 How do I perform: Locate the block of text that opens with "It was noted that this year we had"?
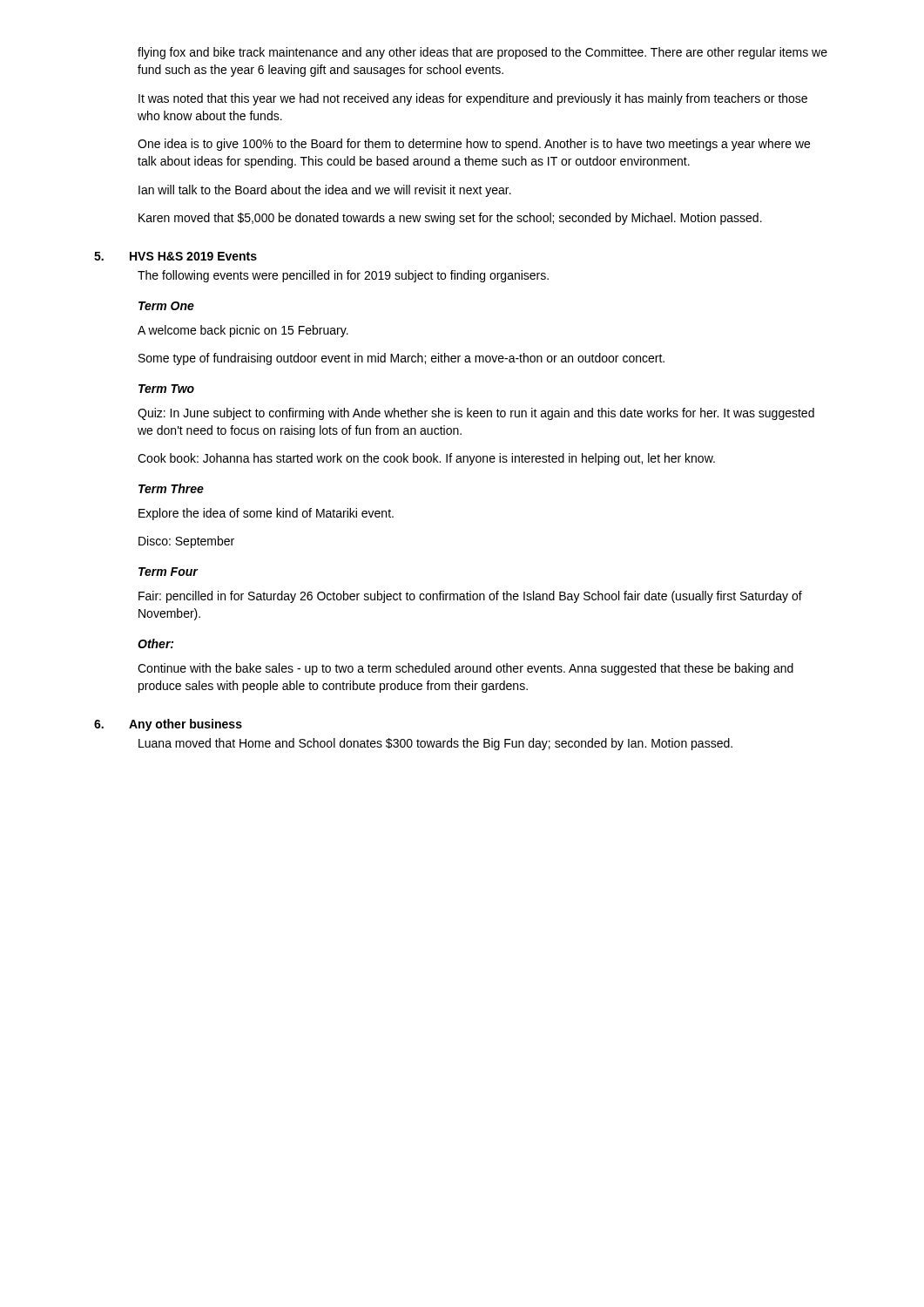point(484,107)
